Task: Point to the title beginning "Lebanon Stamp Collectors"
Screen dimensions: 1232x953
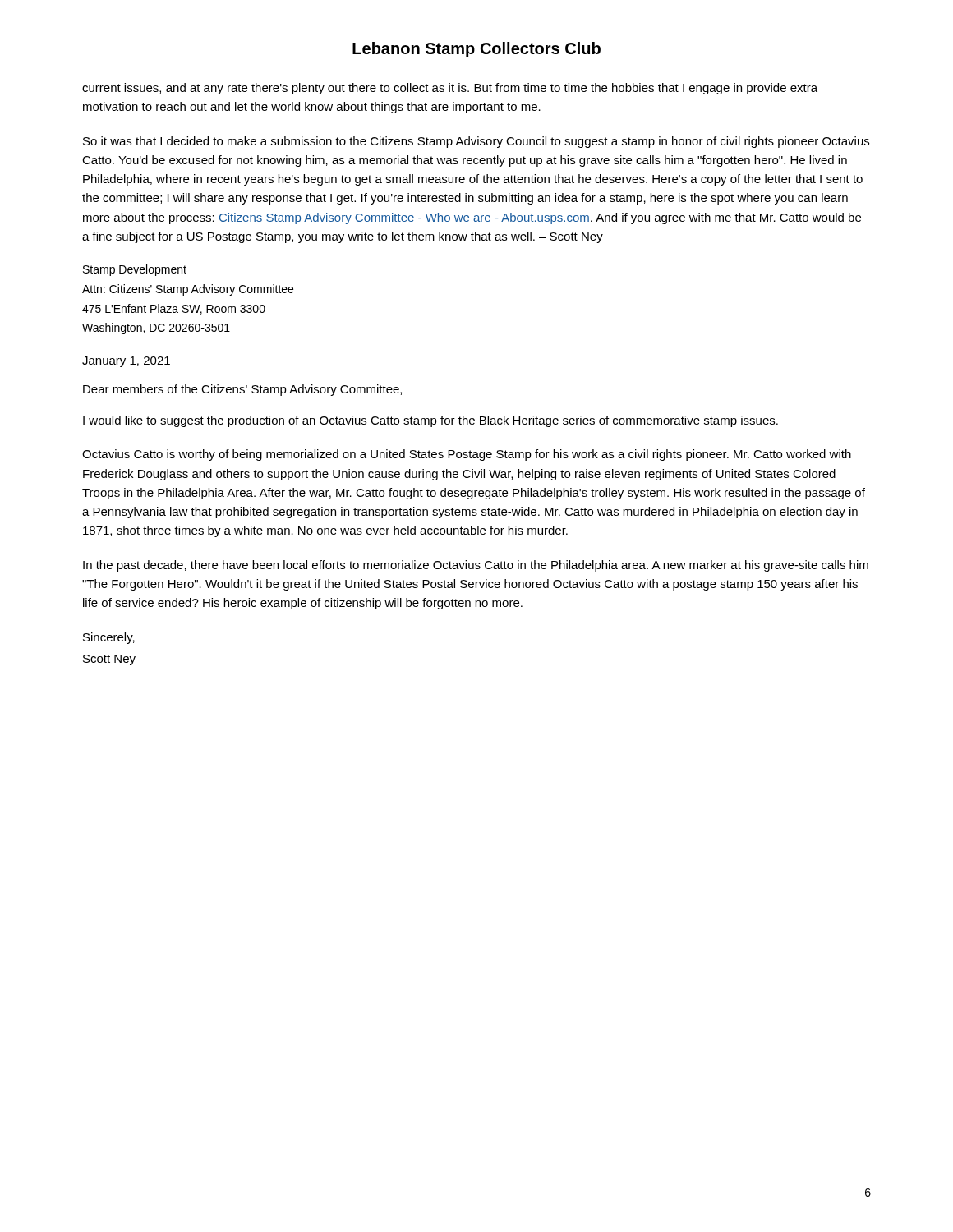Action: pyautogui.click(x=476, y=48)
